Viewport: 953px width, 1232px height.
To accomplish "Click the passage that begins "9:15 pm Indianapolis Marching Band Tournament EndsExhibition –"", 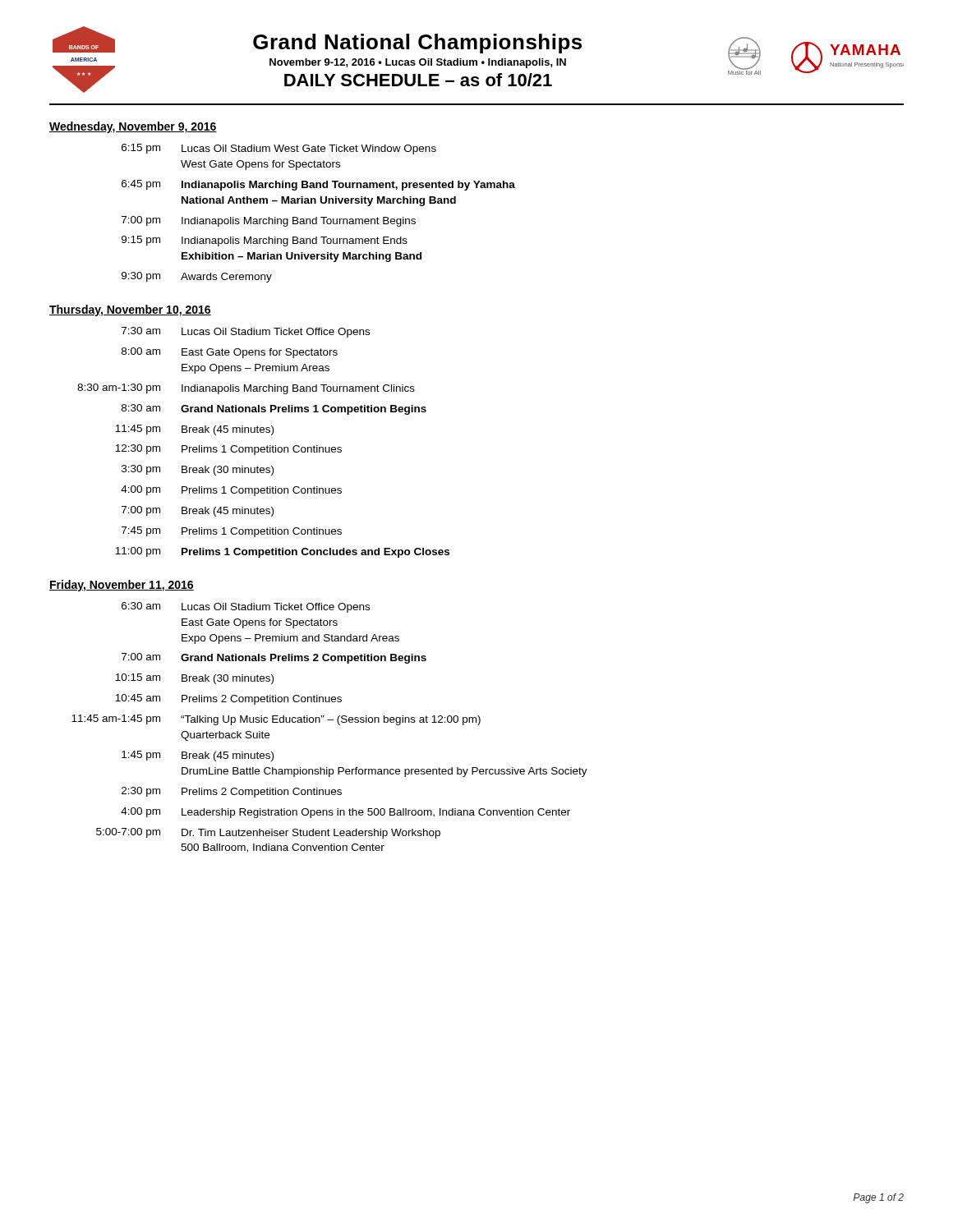I will click(x=265, y=241).
